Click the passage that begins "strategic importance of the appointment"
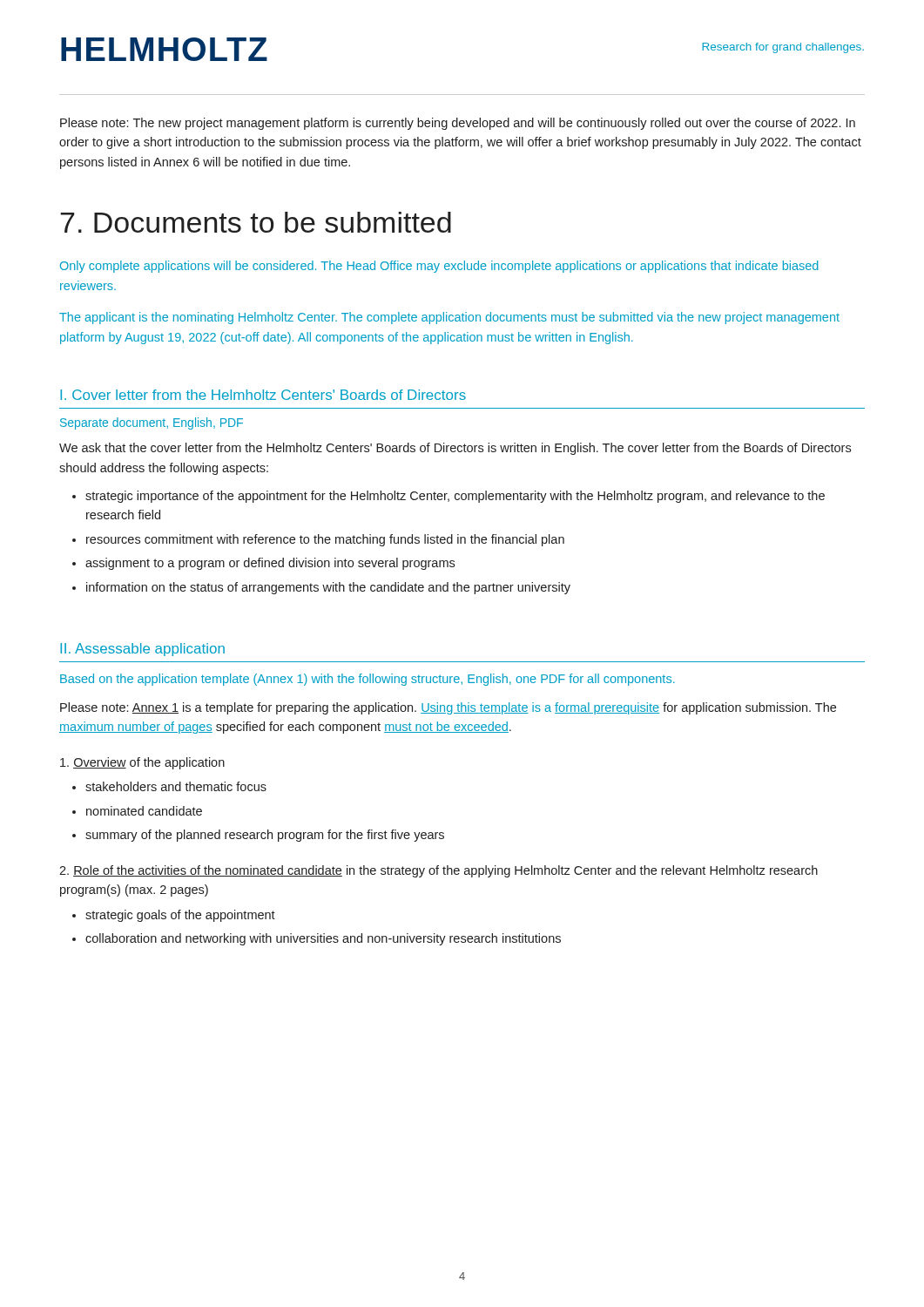Image resolution: width=924 pixels, height=1307 pixels. point(455,506)
